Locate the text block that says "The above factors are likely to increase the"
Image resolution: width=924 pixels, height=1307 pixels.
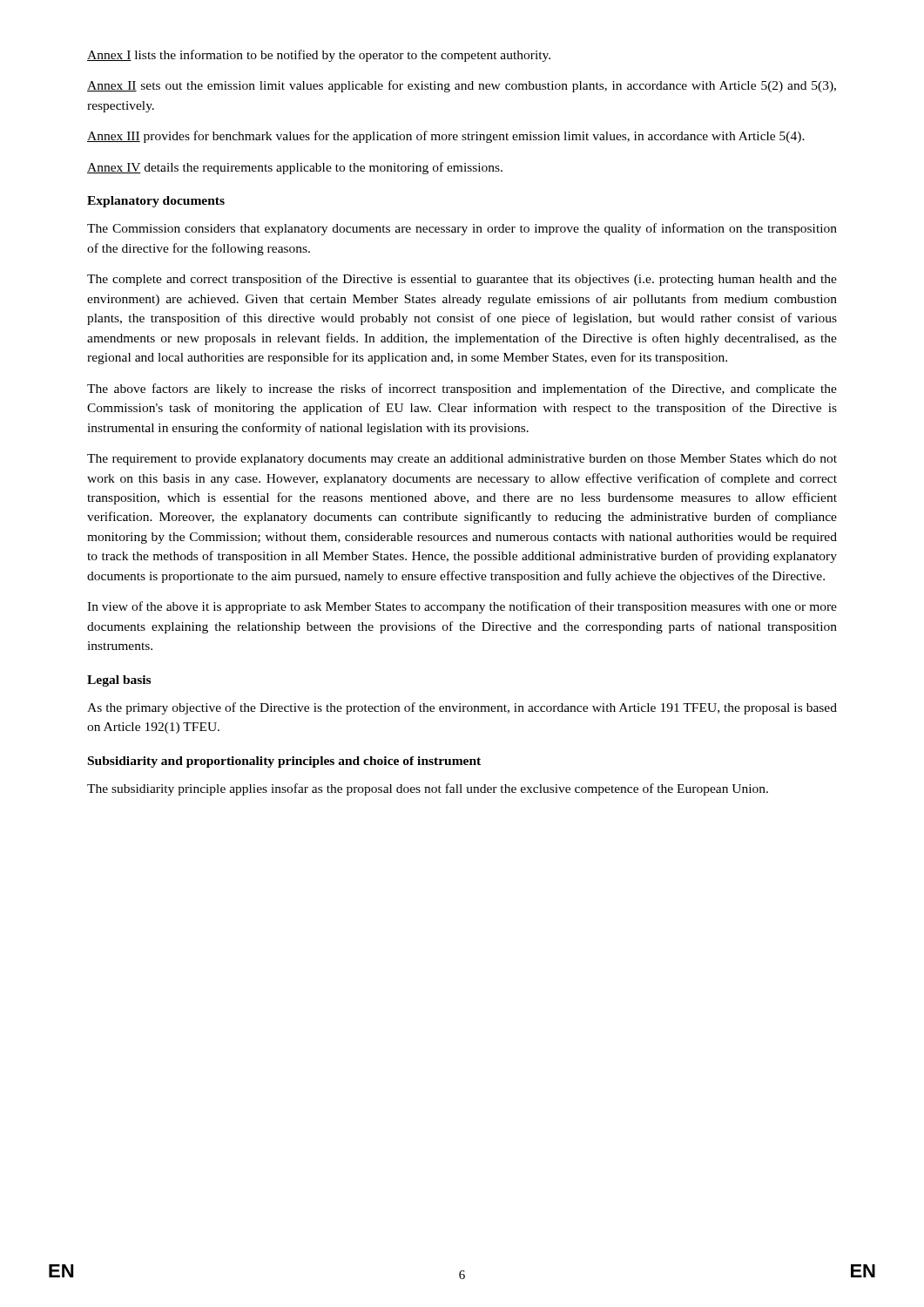[462, 407]
